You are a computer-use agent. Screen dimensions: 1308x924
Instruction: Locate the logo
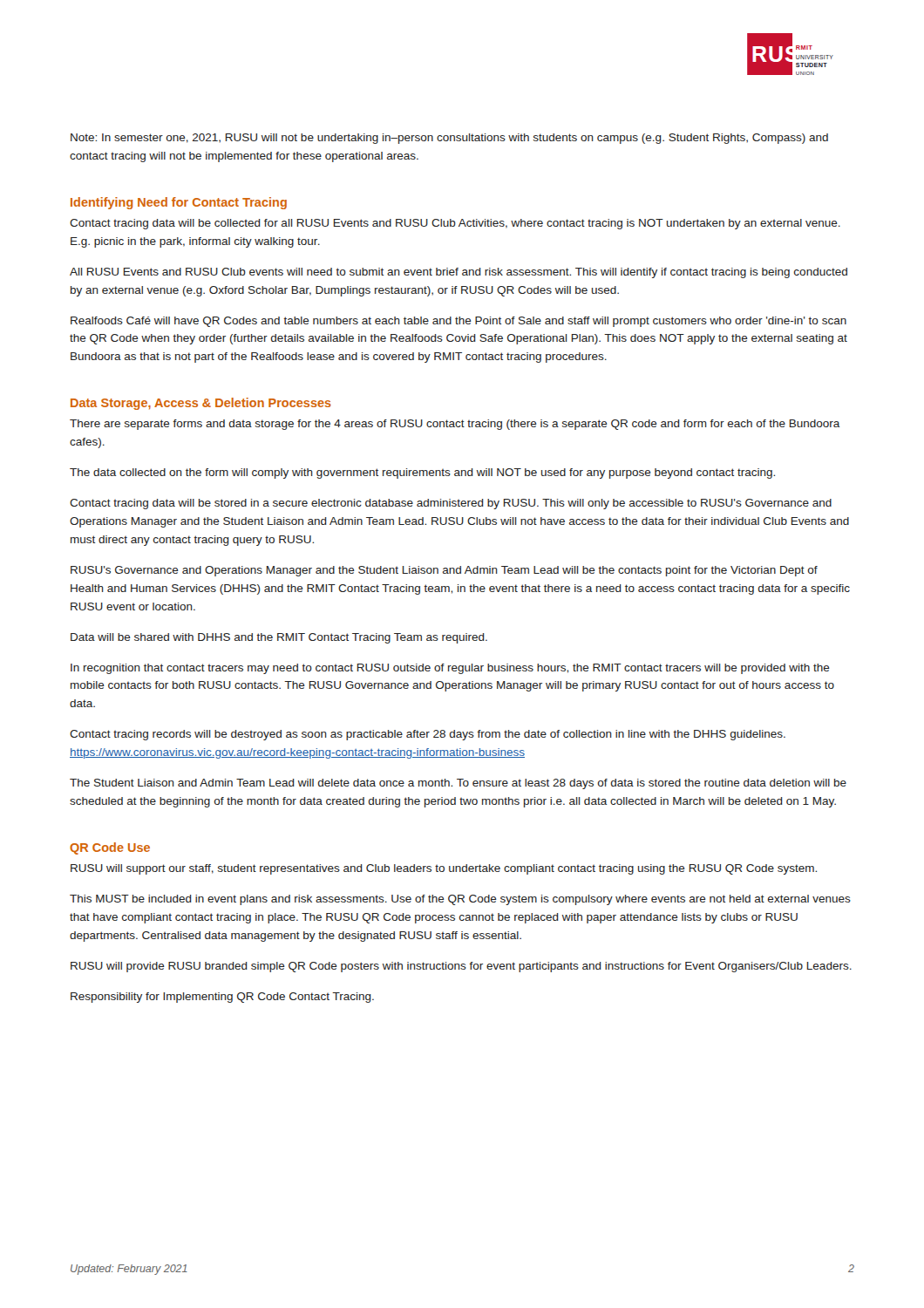coord(806,55)
